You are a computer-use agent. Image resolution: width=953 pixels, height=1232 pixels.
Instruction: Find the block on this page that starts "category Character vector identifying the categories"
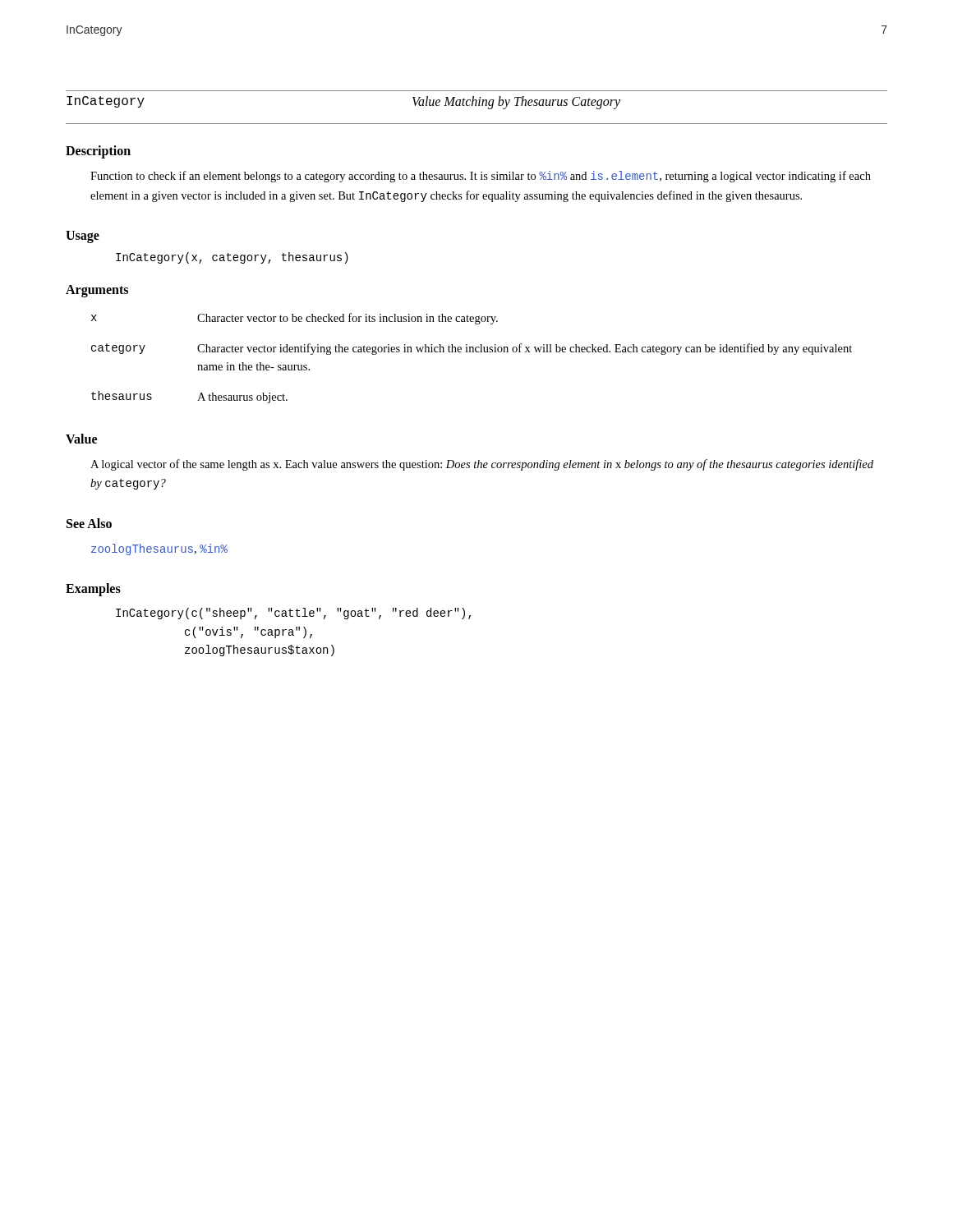(489, 360)
